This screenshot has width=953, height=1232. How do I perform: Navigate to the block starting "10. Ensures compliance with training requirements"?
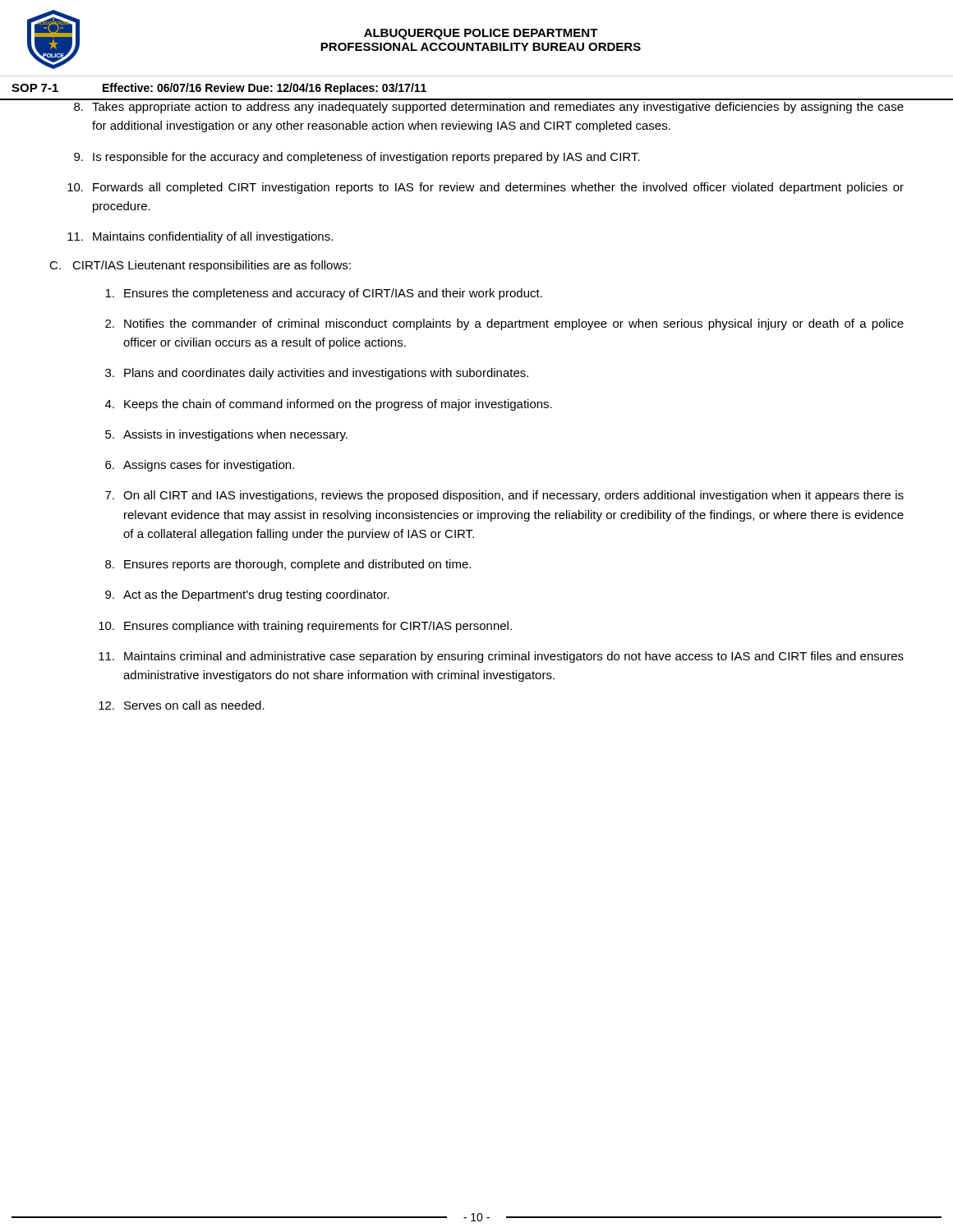click(x=497, y=625)
